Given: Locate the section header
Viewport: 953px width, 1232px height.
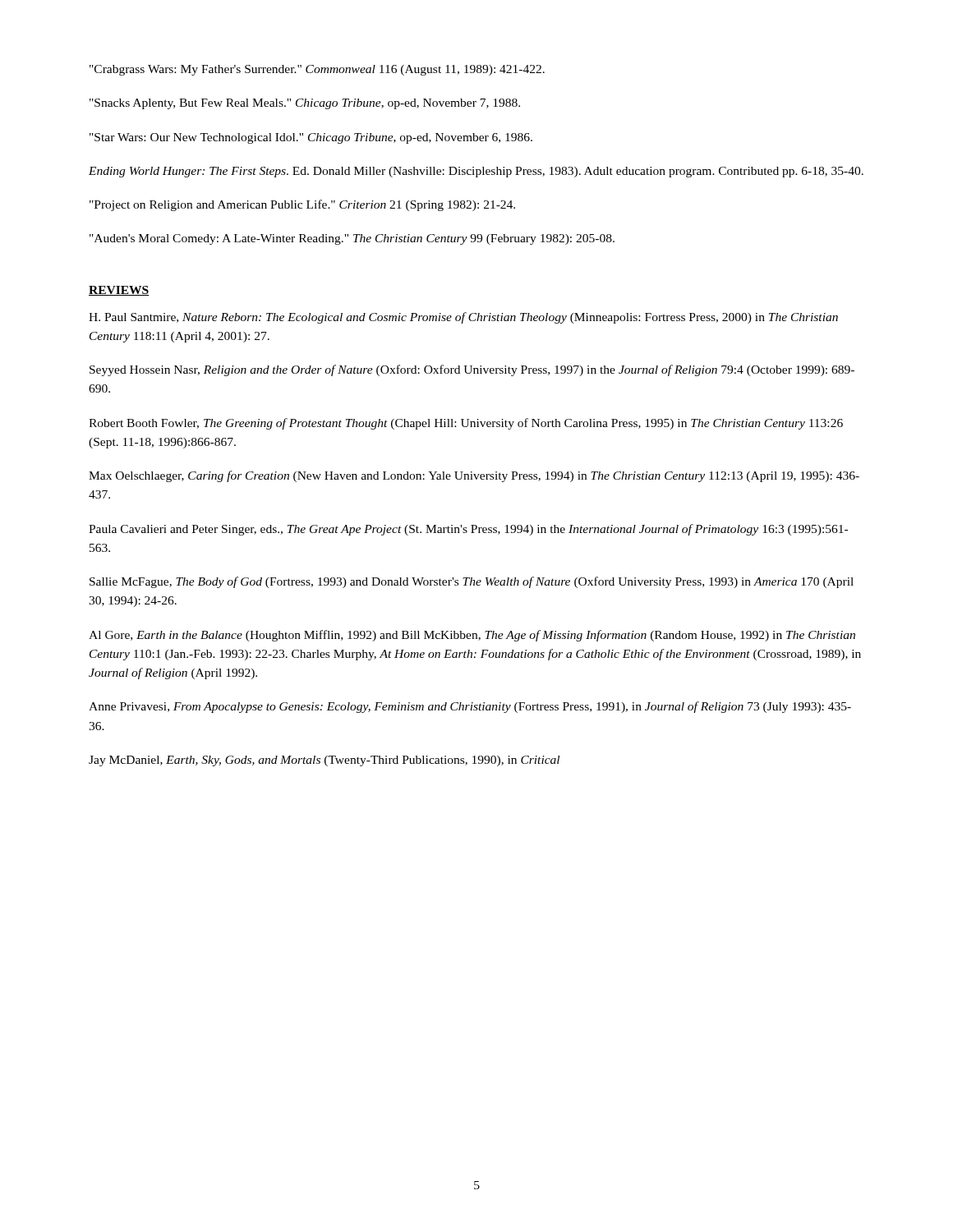Looking at the screenshot, I should click(119, 289).
